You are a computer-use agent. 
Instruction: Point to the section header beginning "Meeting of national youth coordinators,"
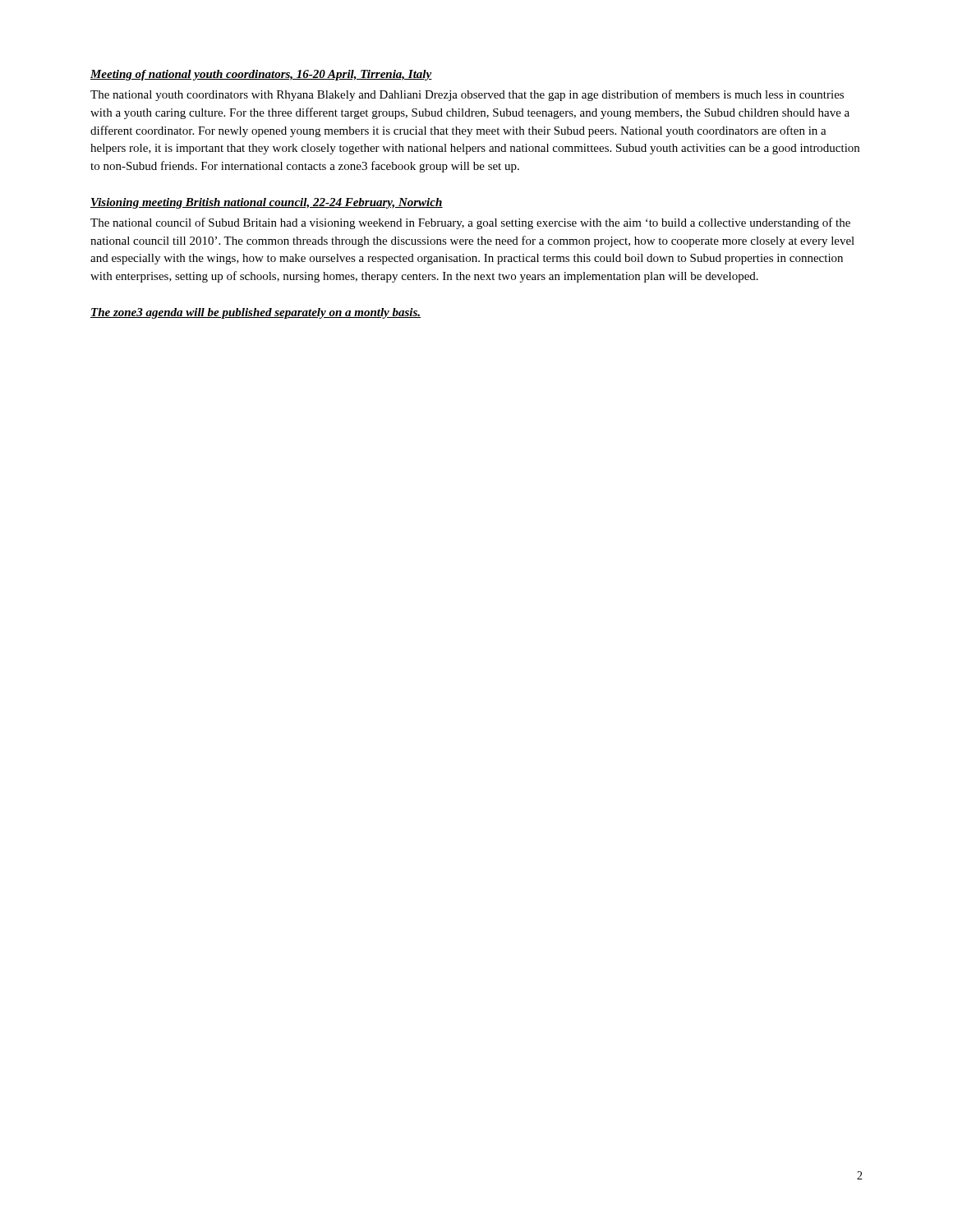coord(261,75)
